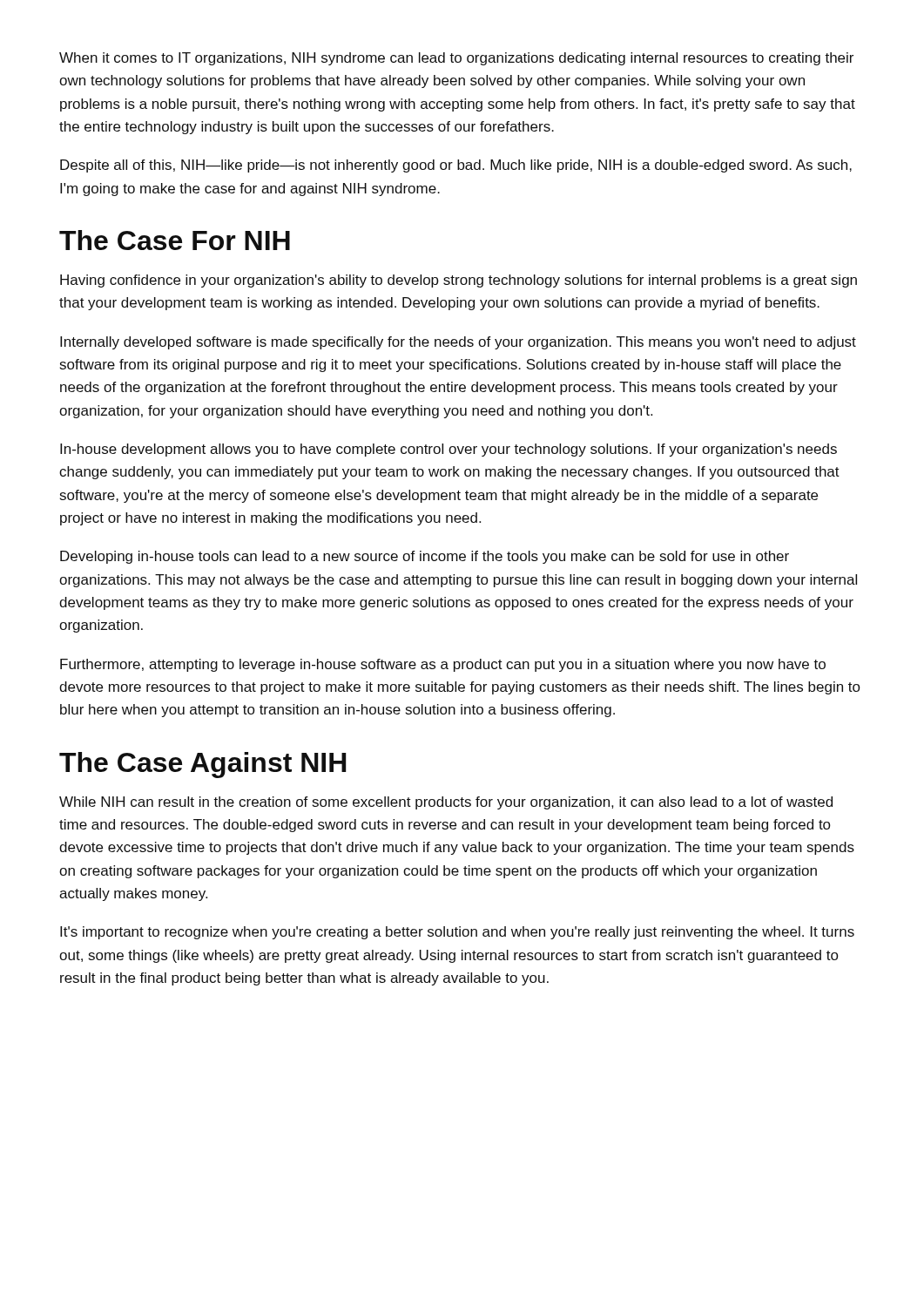Point to the section header beginning "The Case For"
Image resolution: width=924 pixels, height=1307 pixels.
(x=175, y=240)
